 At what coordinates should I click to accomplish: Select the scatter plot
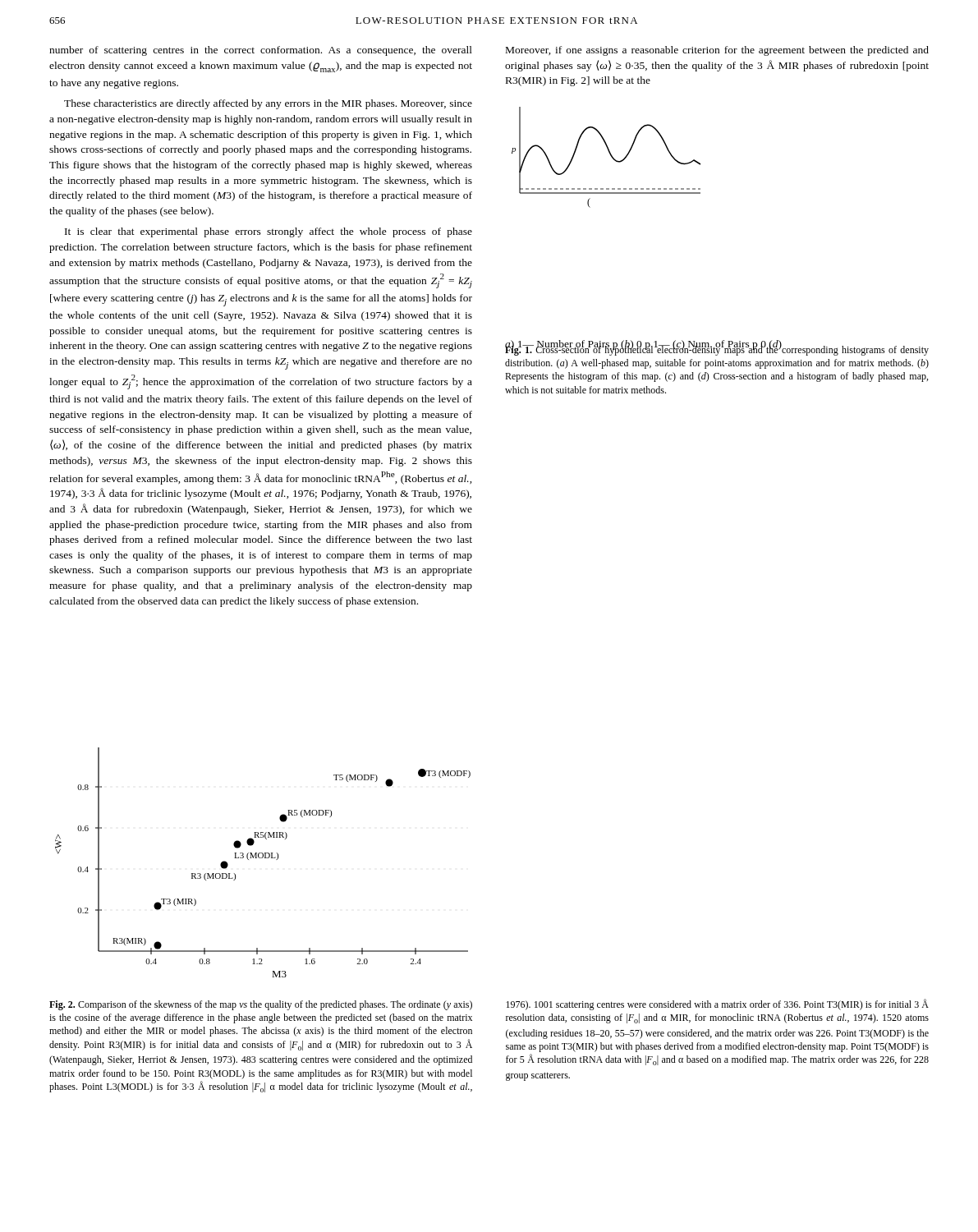click(267, 867)
